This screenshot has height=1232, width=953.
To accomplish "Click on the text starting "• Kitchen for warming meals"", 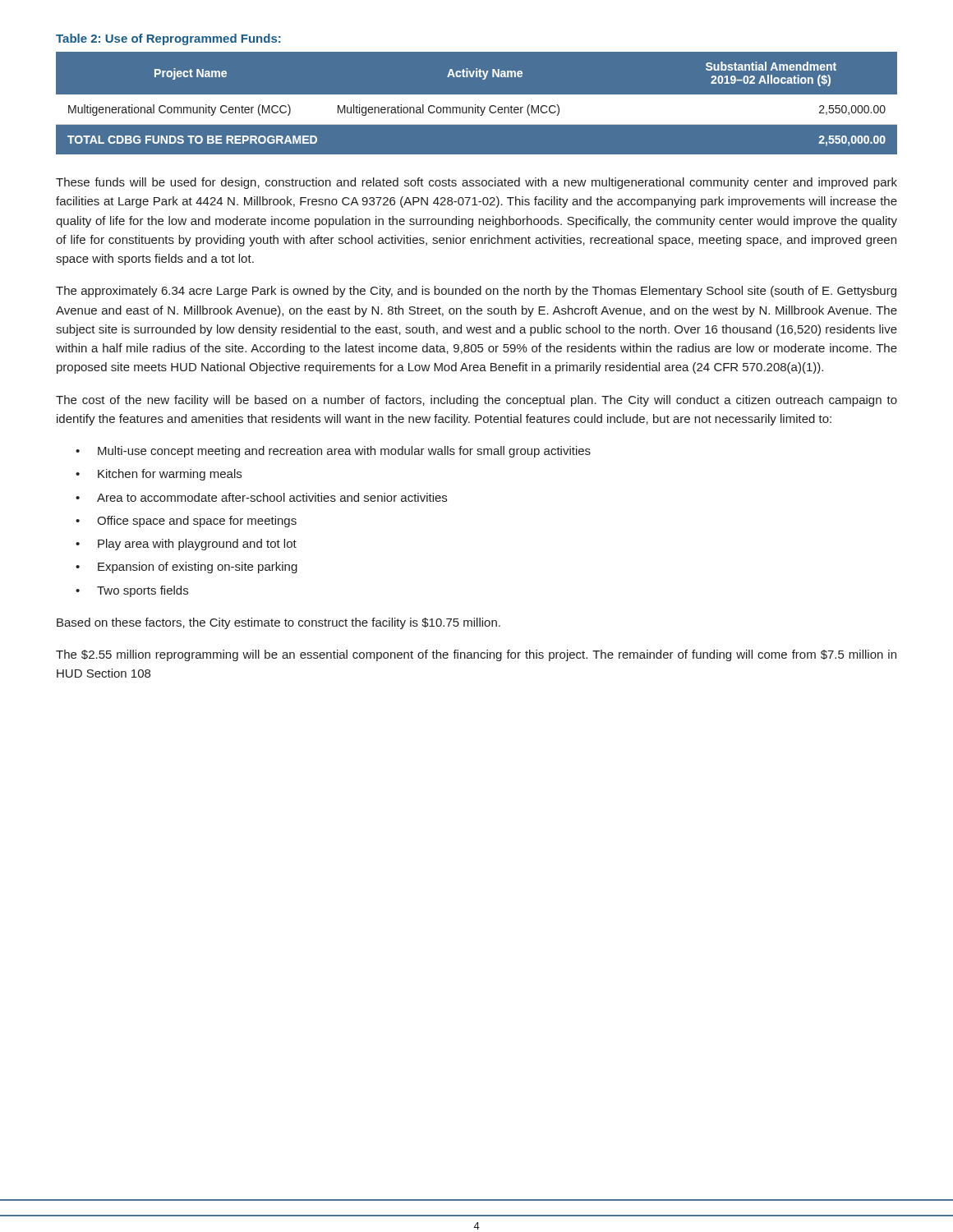I will pyautogui.click(x=159, y=475).
